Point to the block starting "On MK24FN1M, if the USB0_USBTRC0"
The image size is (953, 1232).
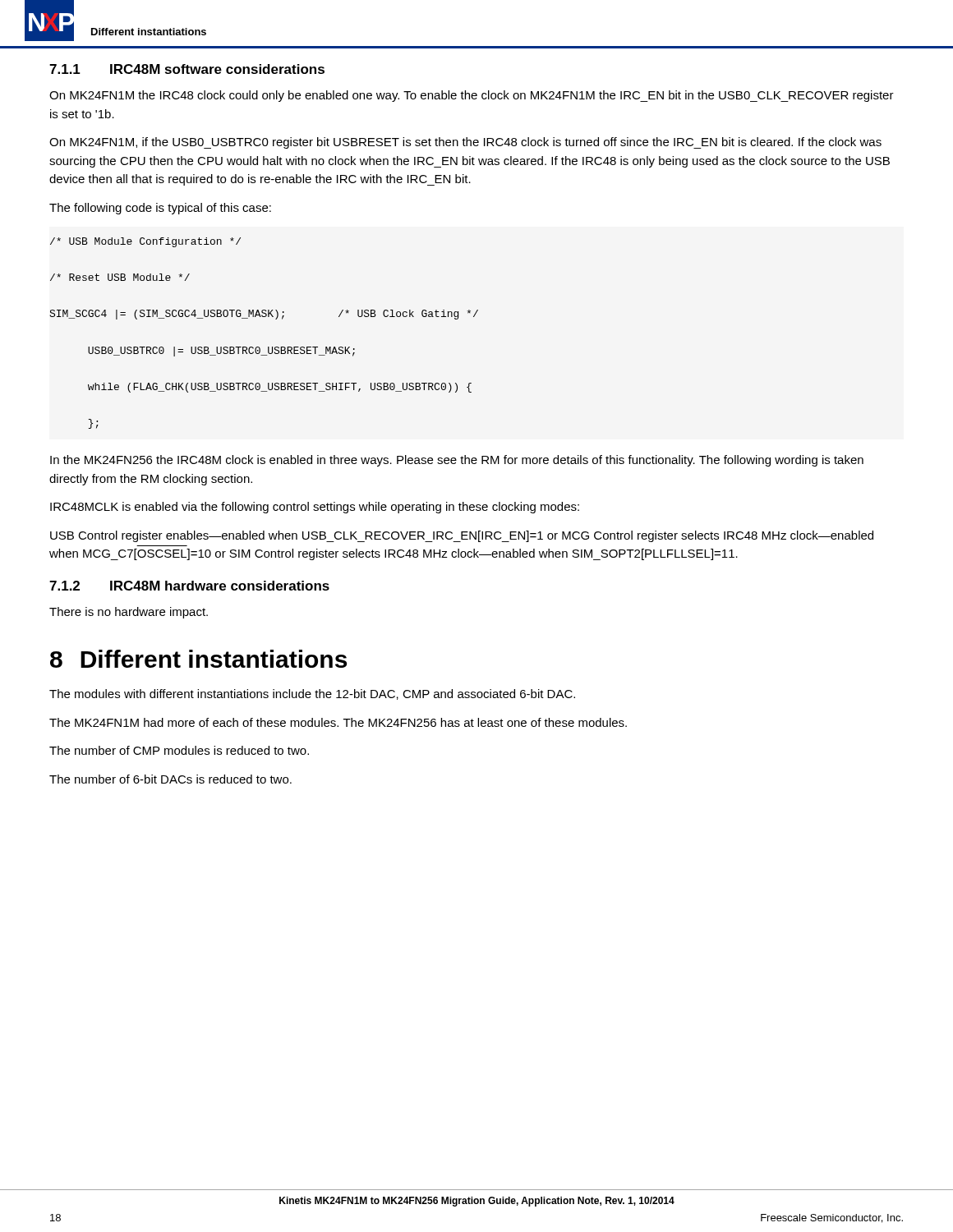tap(476, 161)
